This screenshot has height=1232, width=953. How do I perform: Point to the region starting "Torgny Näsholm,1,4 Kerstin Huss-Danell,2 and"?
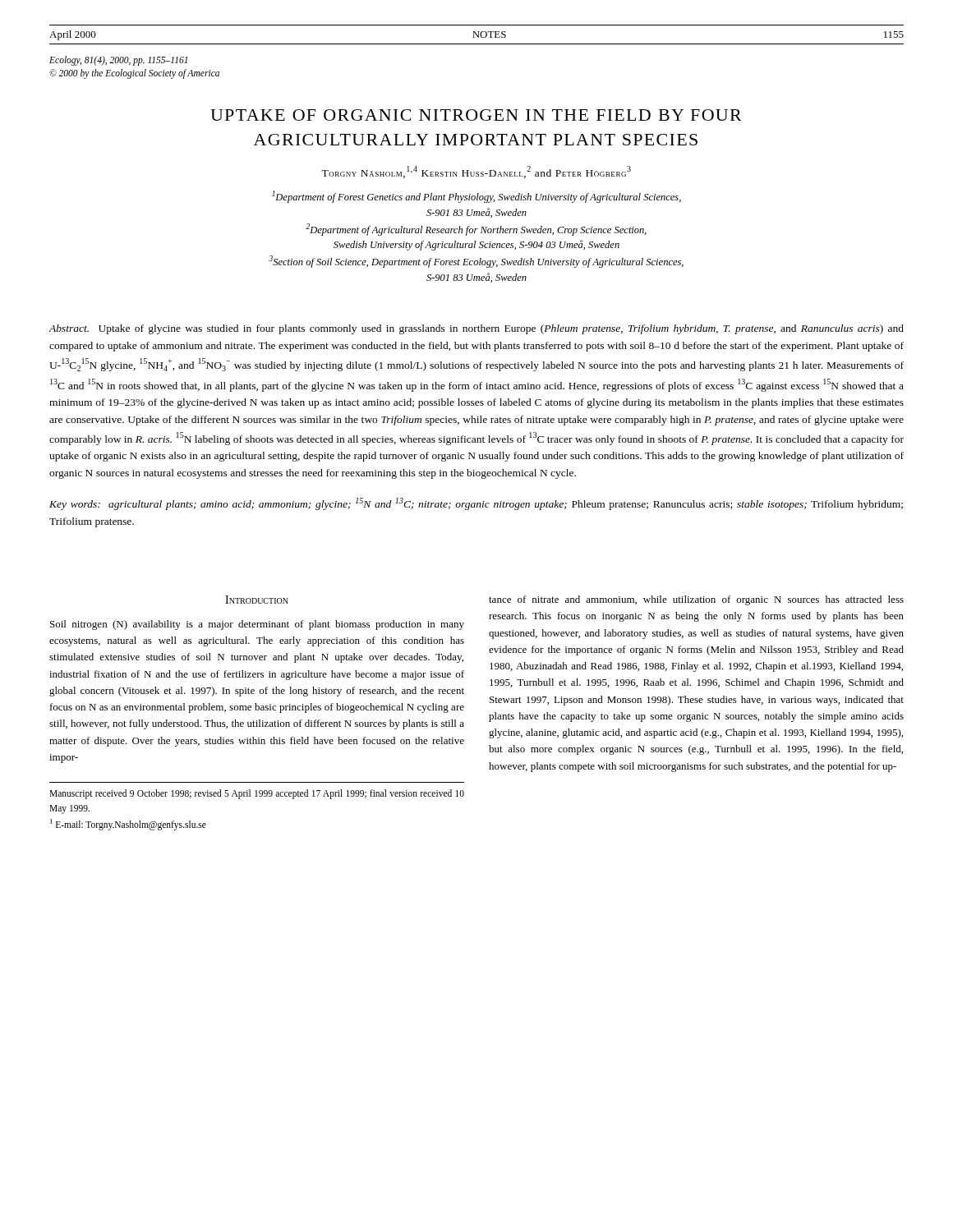476,172
